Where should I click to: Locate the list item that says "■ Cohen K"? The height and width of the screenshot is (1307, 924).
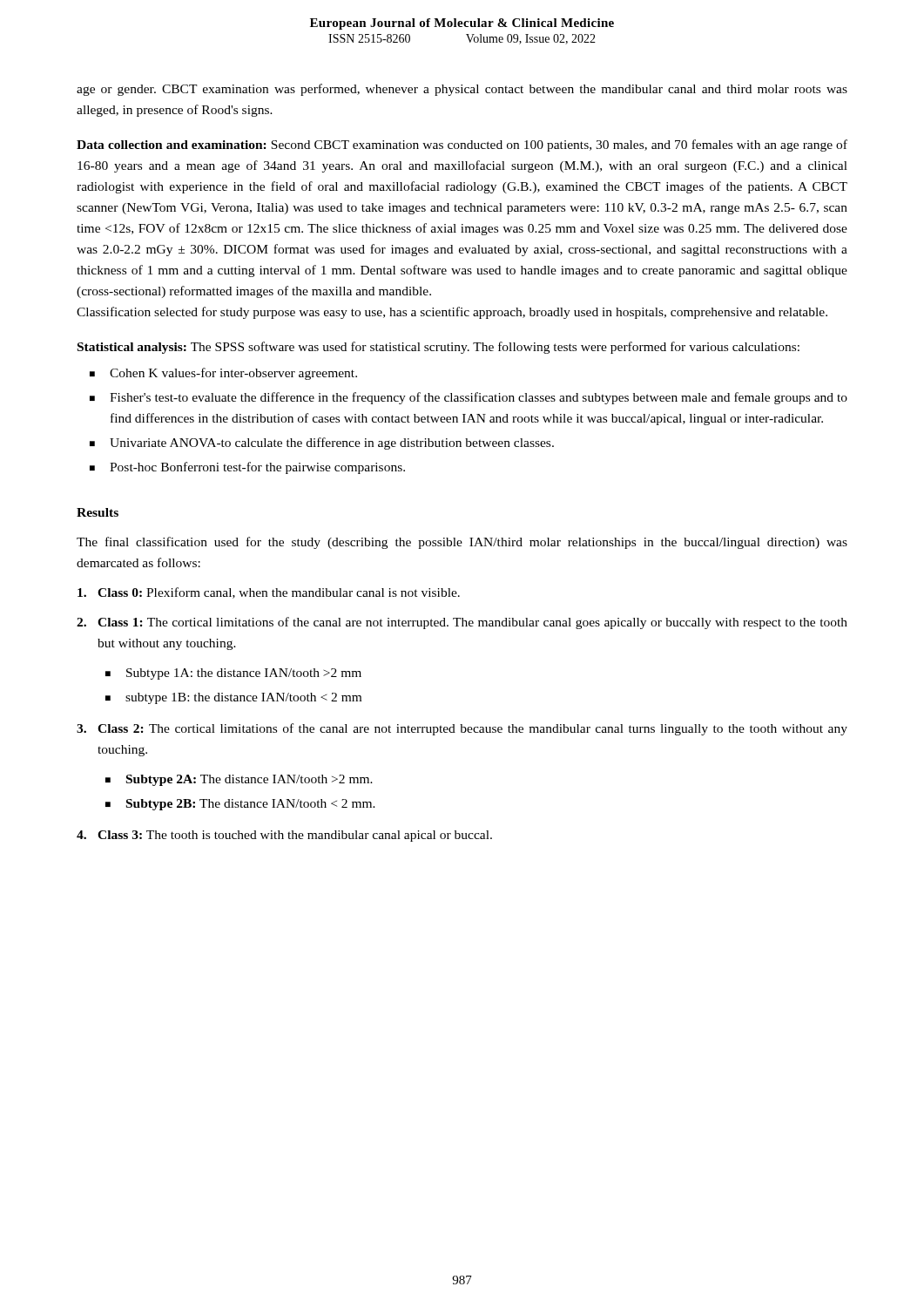point(223,374)
